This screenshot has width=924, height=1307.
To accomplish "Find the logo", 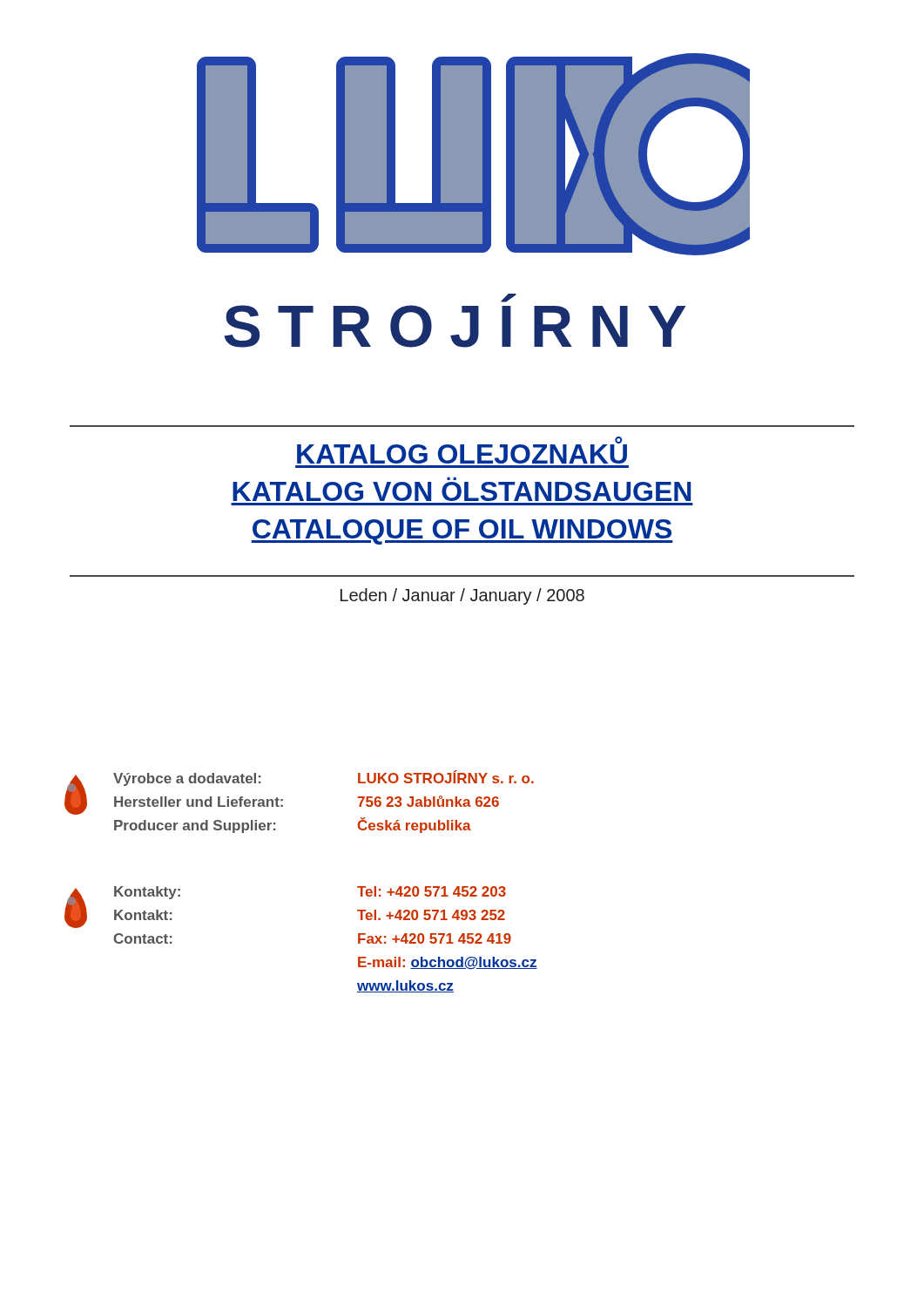I will [x=462, y=202].
